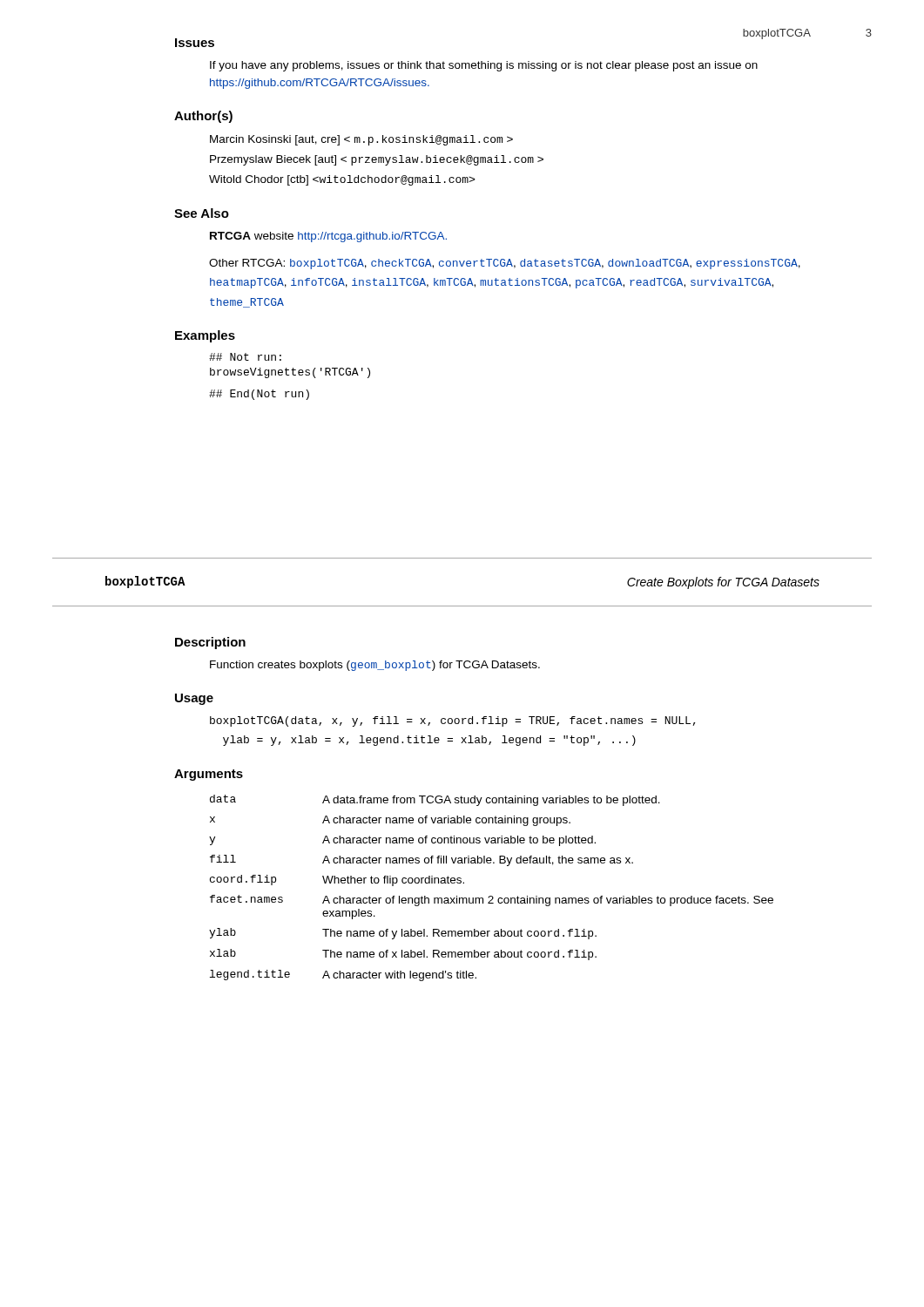Point to the block starting "## Not run: browseVignettes('RTCGA')"
Viewport: 924px width, 1307px height.
[x=291, y=365]
